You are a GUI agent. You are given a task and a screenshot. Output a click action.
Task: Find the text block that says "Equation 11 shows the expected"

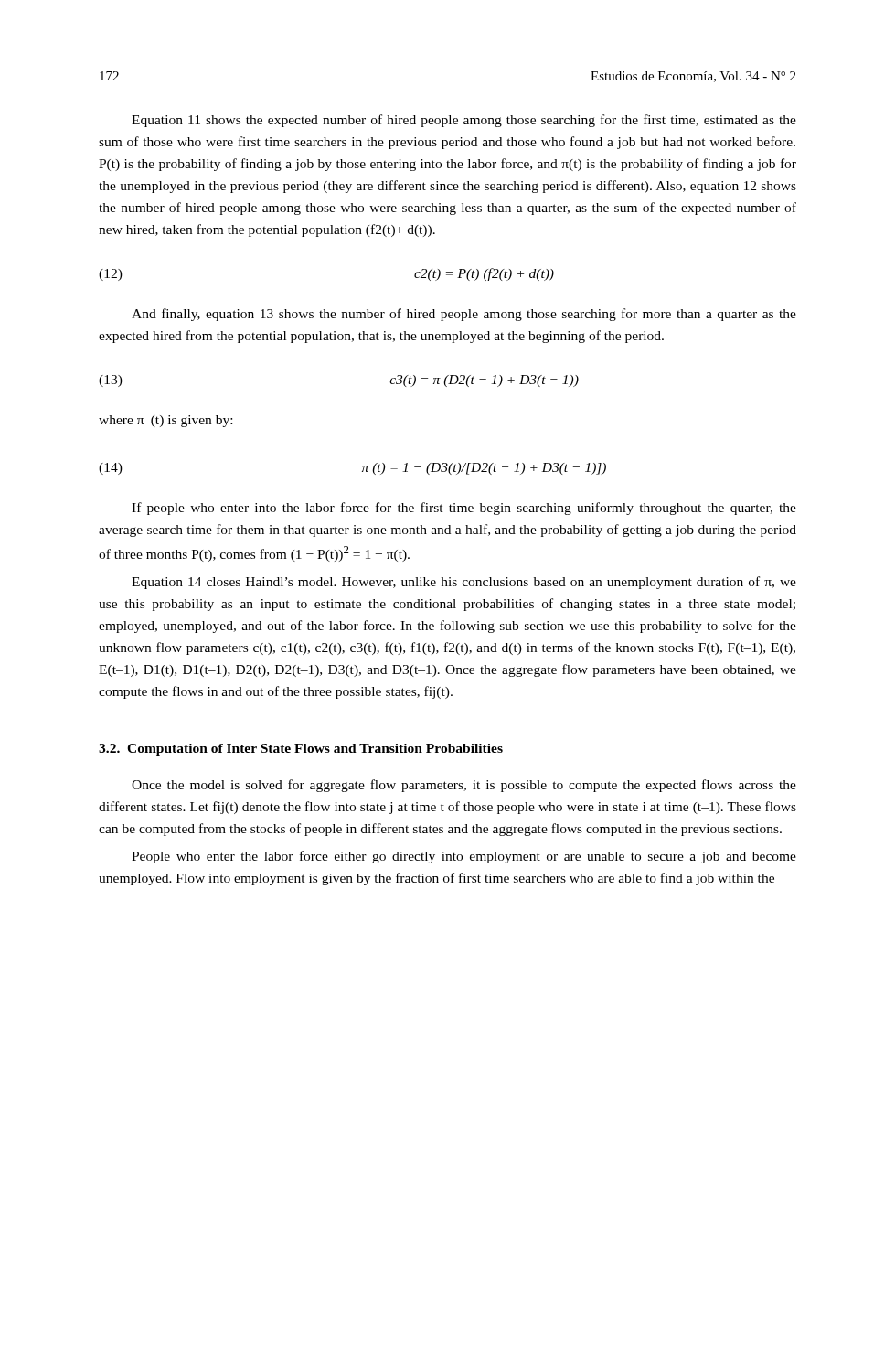click(x=448, y=175)
